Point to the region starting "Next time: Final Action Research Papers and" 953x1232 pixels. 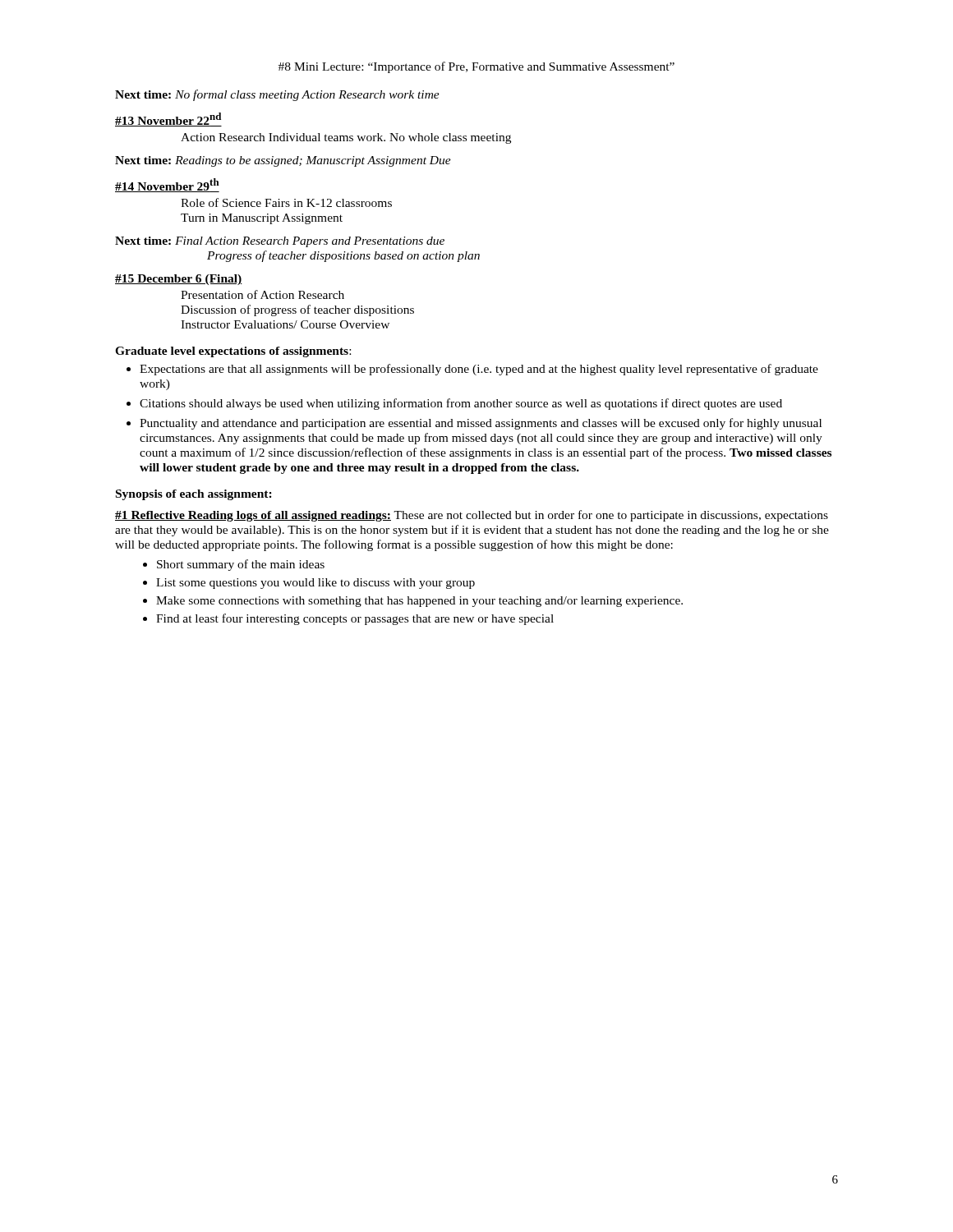coord(476,248)
